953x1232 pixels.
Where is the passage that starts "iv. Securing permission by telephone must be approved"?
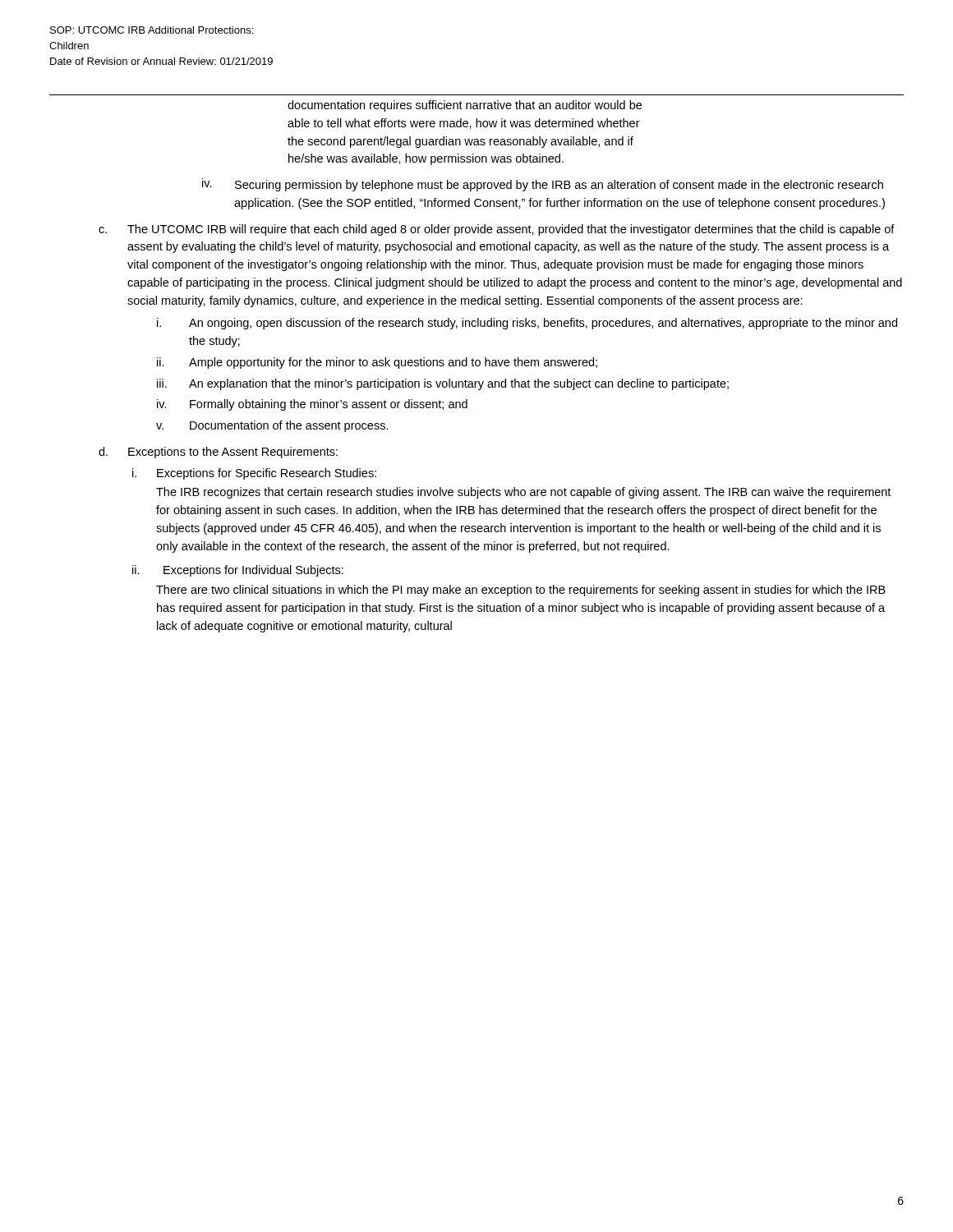(553, 194)
